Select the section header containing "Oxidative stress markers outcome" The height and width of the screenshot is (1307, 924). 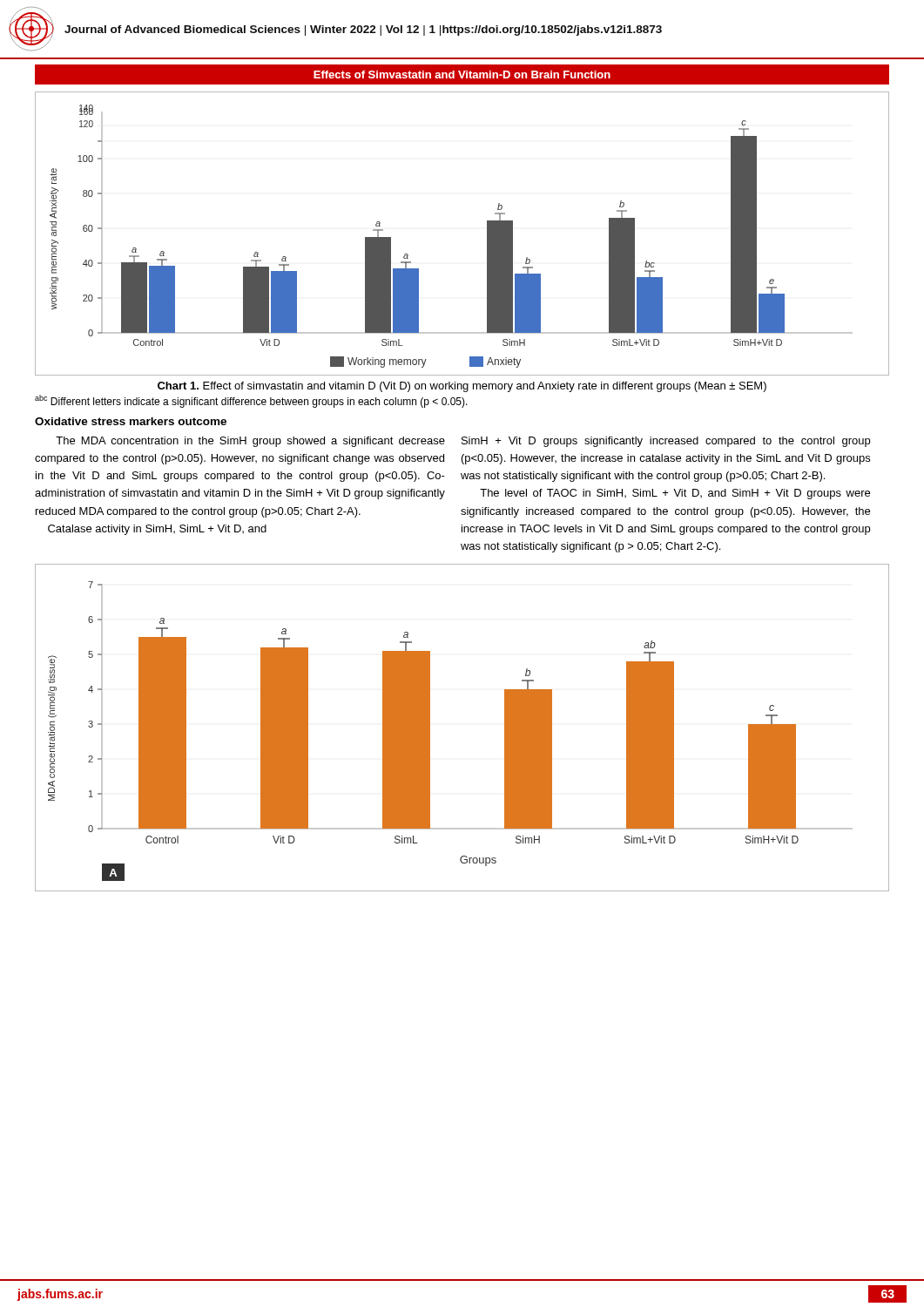coord(131,421)
